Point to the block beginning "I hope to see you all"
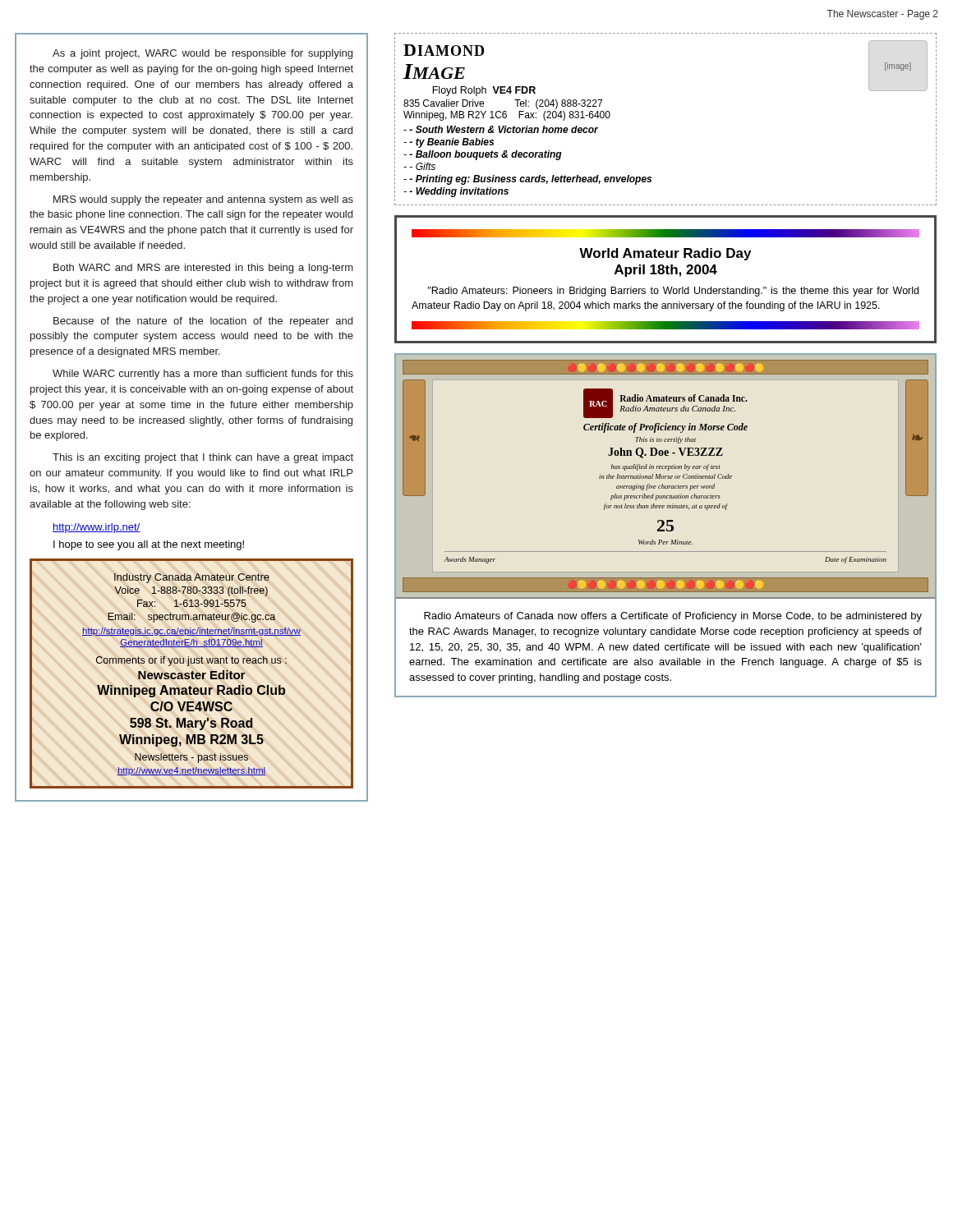 tap(149, 544)
